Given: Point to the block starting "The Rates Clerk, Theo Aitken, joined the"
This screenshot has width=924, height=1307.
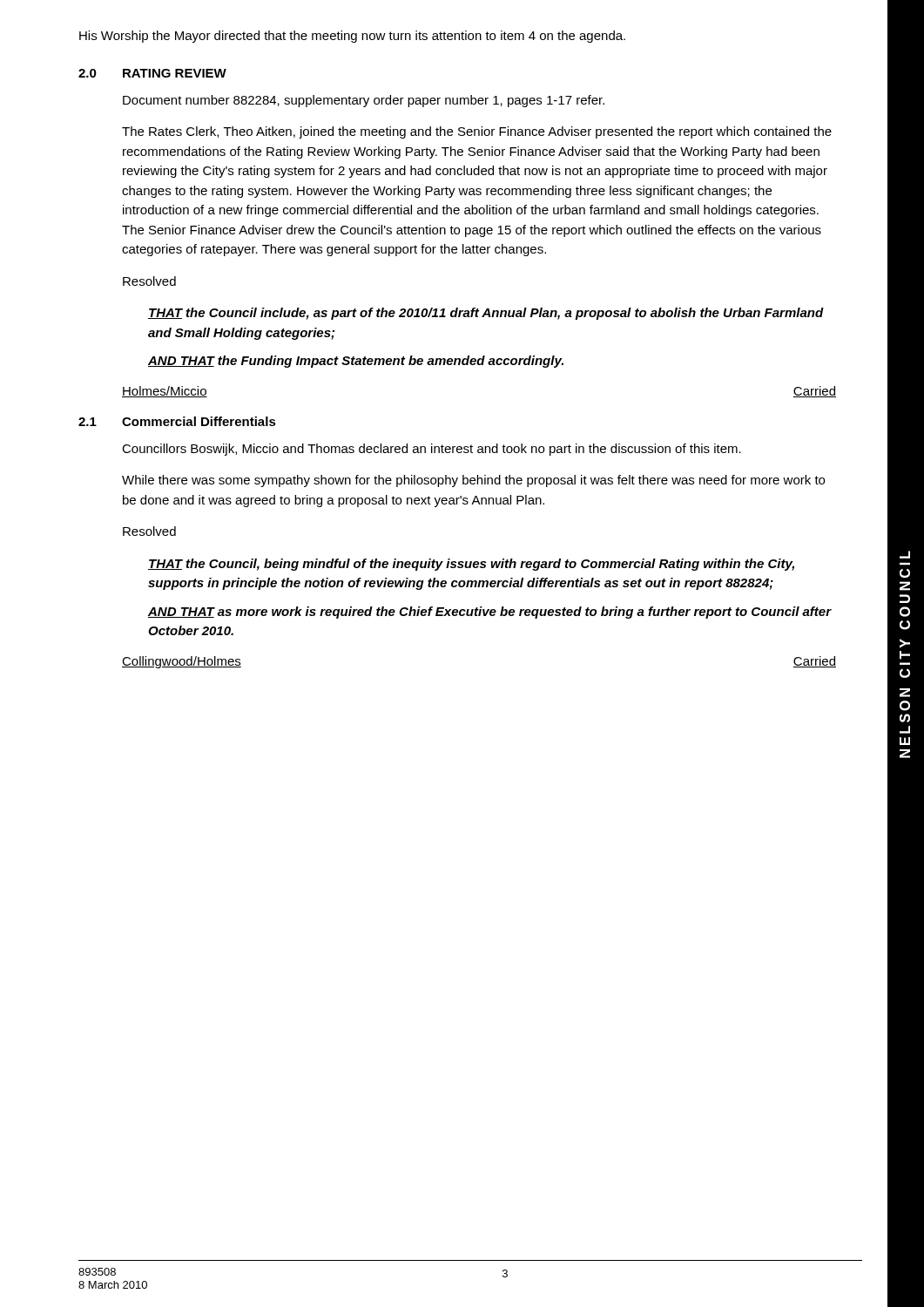Looking at the screenshot, I should pos(479,191).
